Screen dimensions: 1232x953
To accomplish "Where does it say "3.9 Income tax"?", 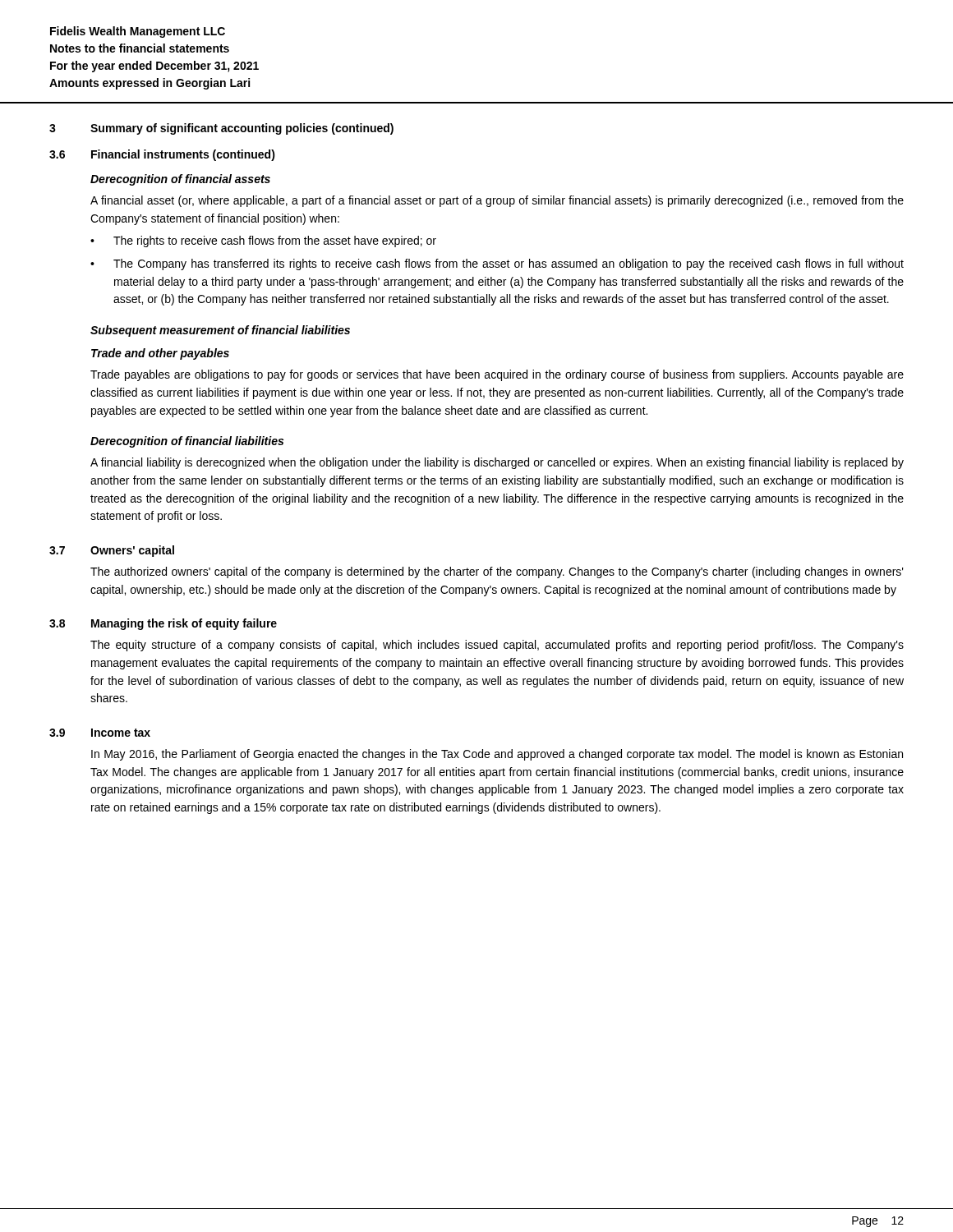I will [x=100, y=733].
